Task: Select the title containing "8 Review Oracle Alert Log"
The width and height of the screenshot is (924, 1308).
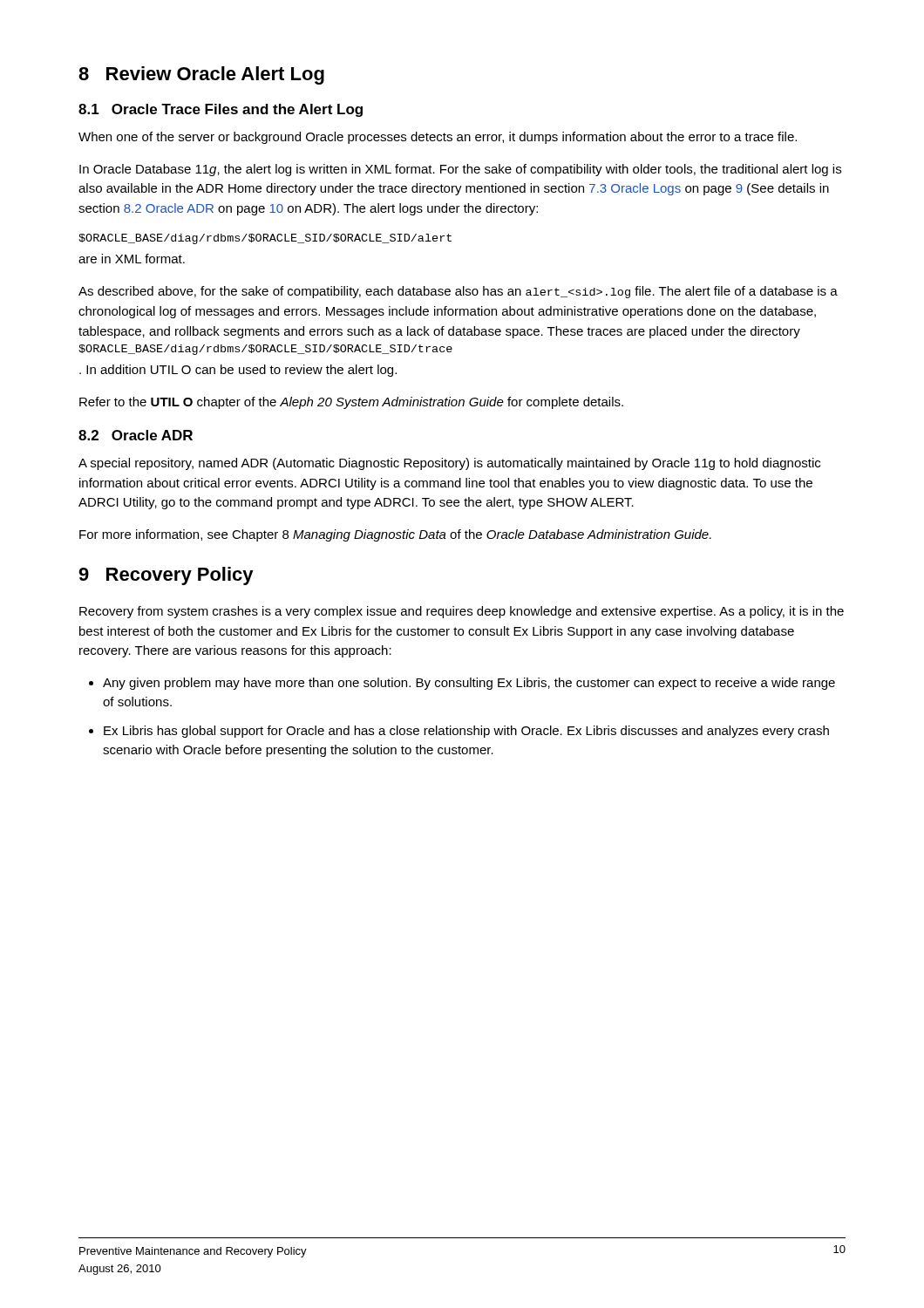Action: coord(202,74)
